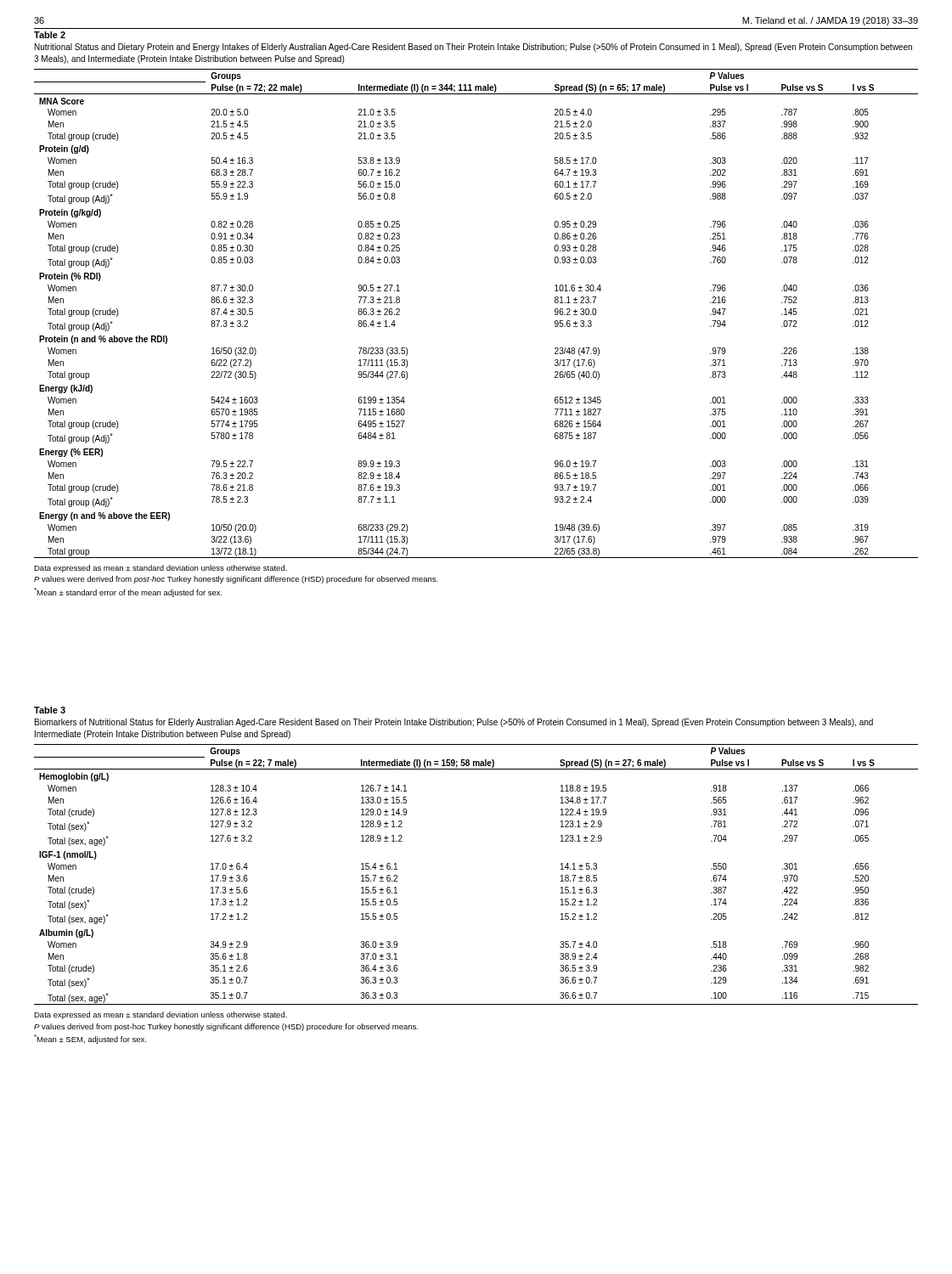Click on the table containing "35.7 ± 4.0"

tap(476, 875)
